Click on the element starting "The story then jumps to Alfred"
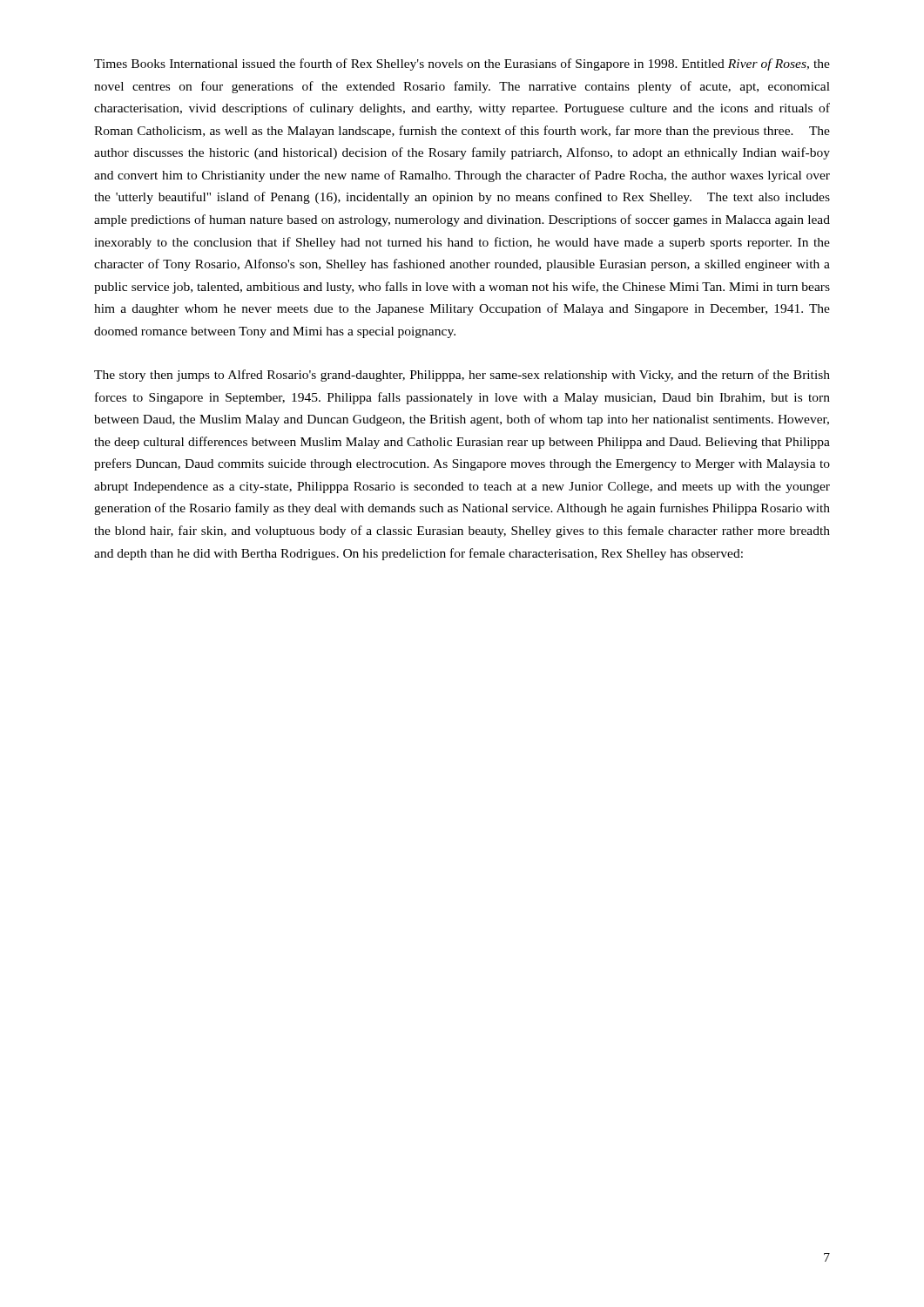This screenshot has width=924, height=1307. 462,463
